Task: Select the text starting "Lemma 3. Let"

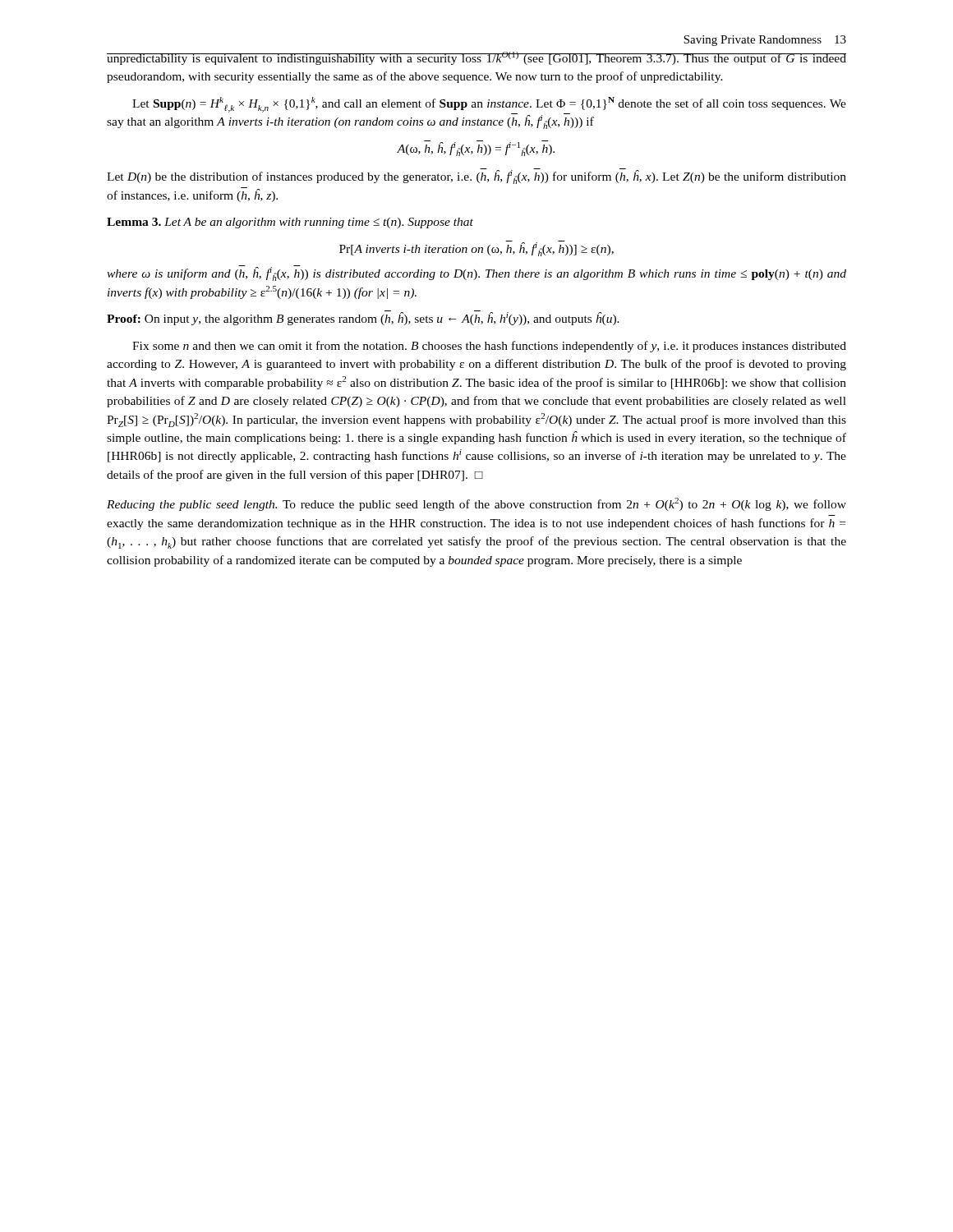Action: (476, 222)
